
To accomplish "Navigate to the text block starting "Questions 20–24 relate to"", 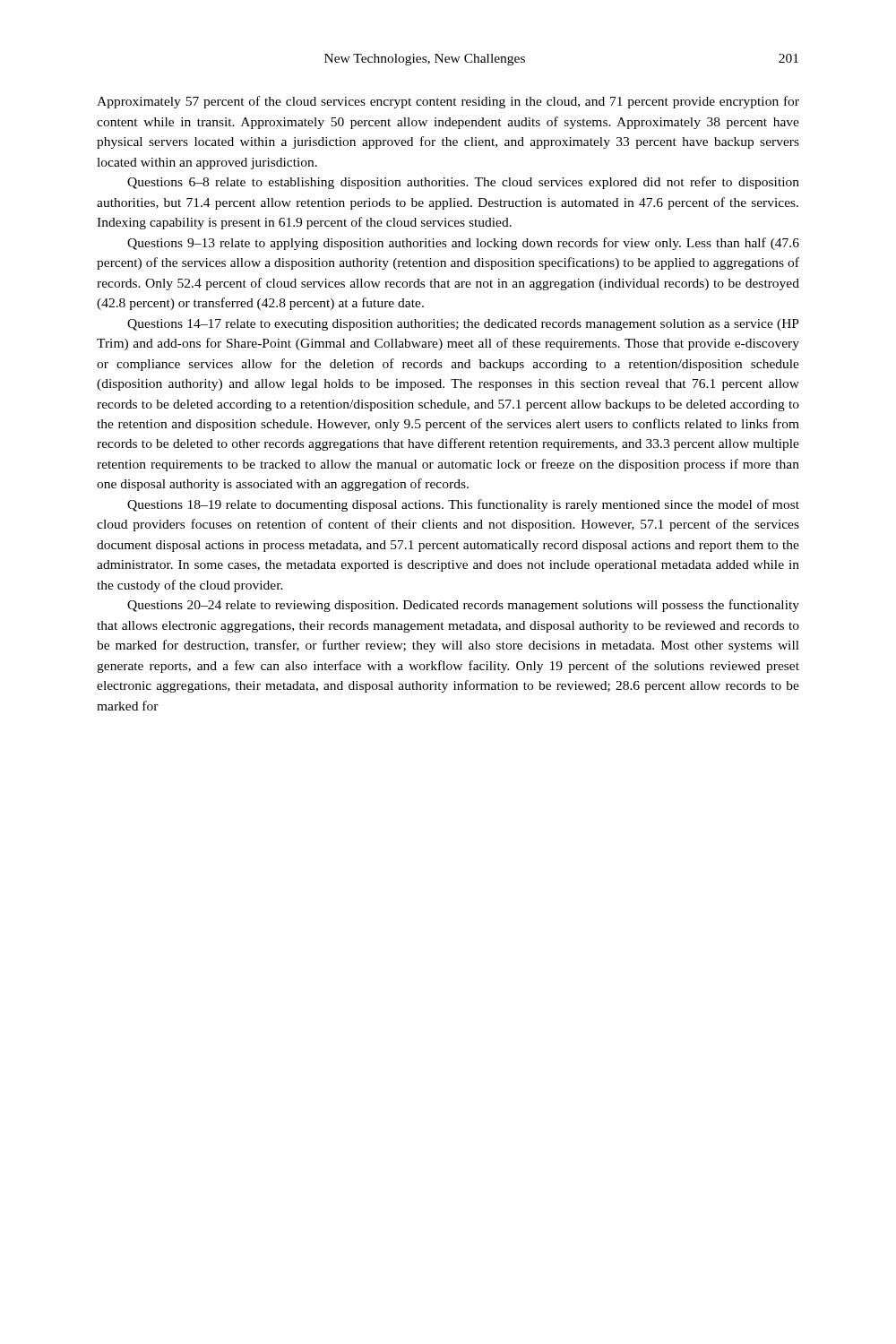I will click(x=448, y=656).
